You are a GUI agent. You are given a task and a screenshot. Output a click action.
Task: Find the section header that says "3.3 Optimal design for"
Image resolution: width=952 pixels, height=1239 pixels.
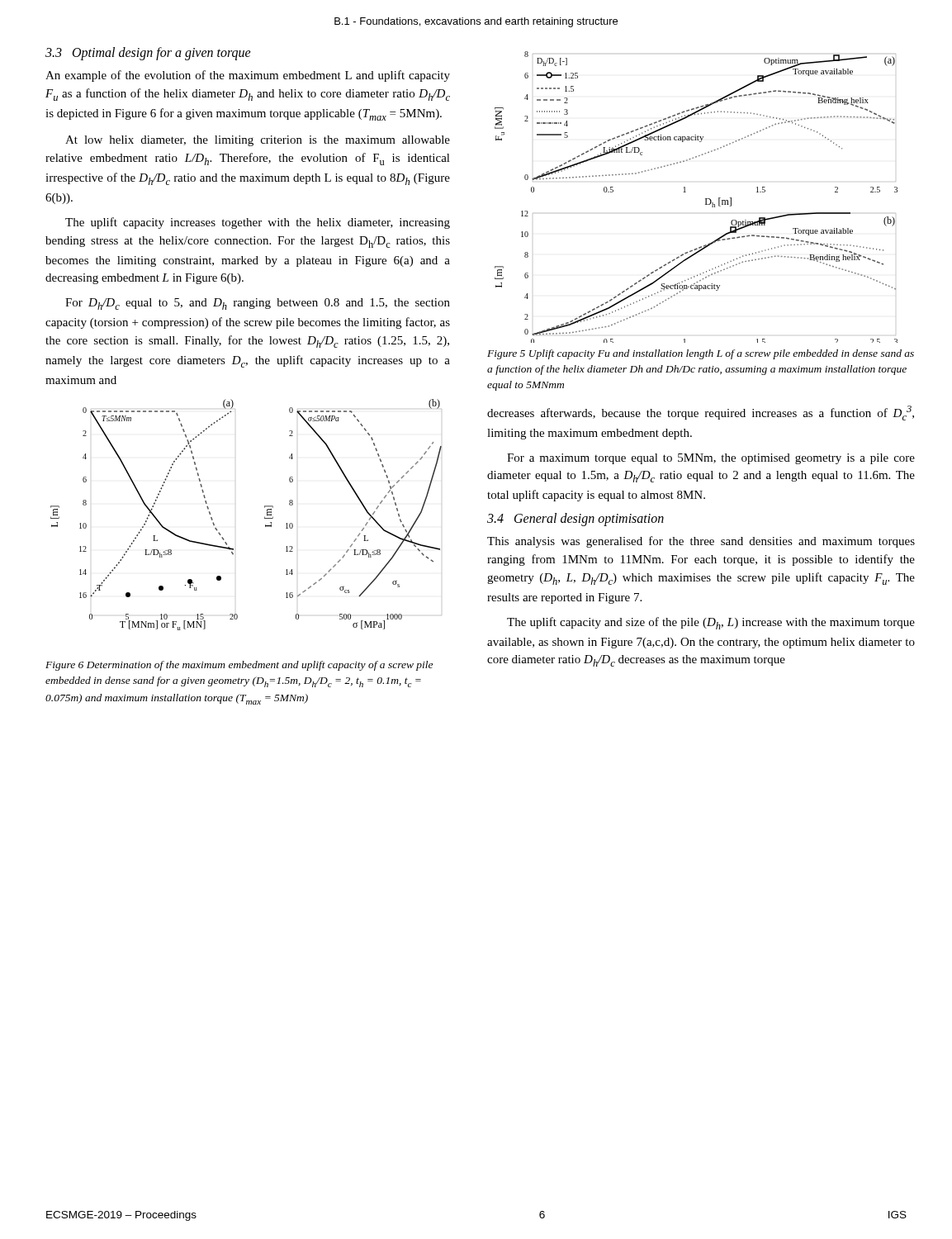pyautogui.click(x=148, y=52)
